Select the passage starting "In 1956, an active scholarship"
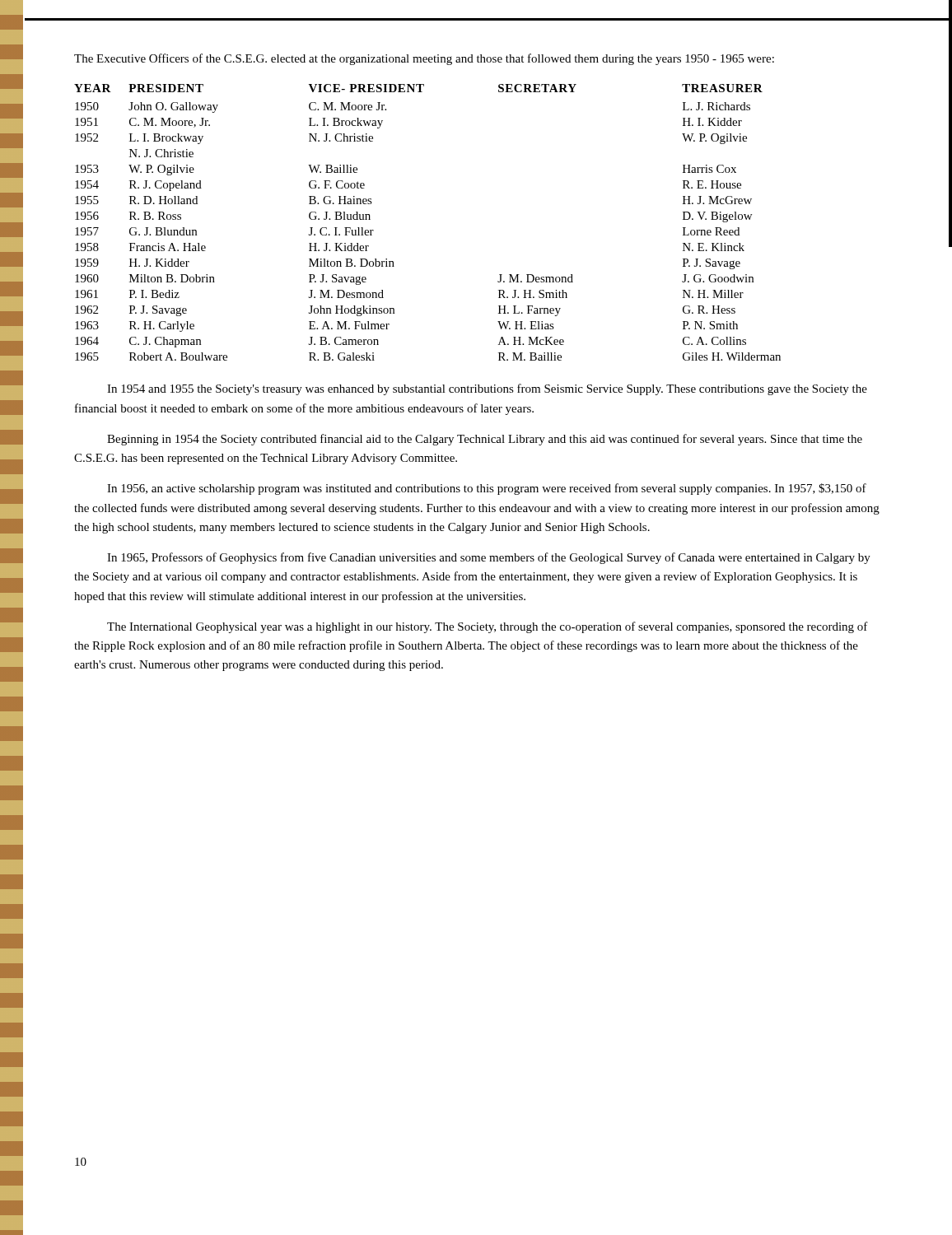The height and width of the screenshot is (1235, 952). click(477, 508)
